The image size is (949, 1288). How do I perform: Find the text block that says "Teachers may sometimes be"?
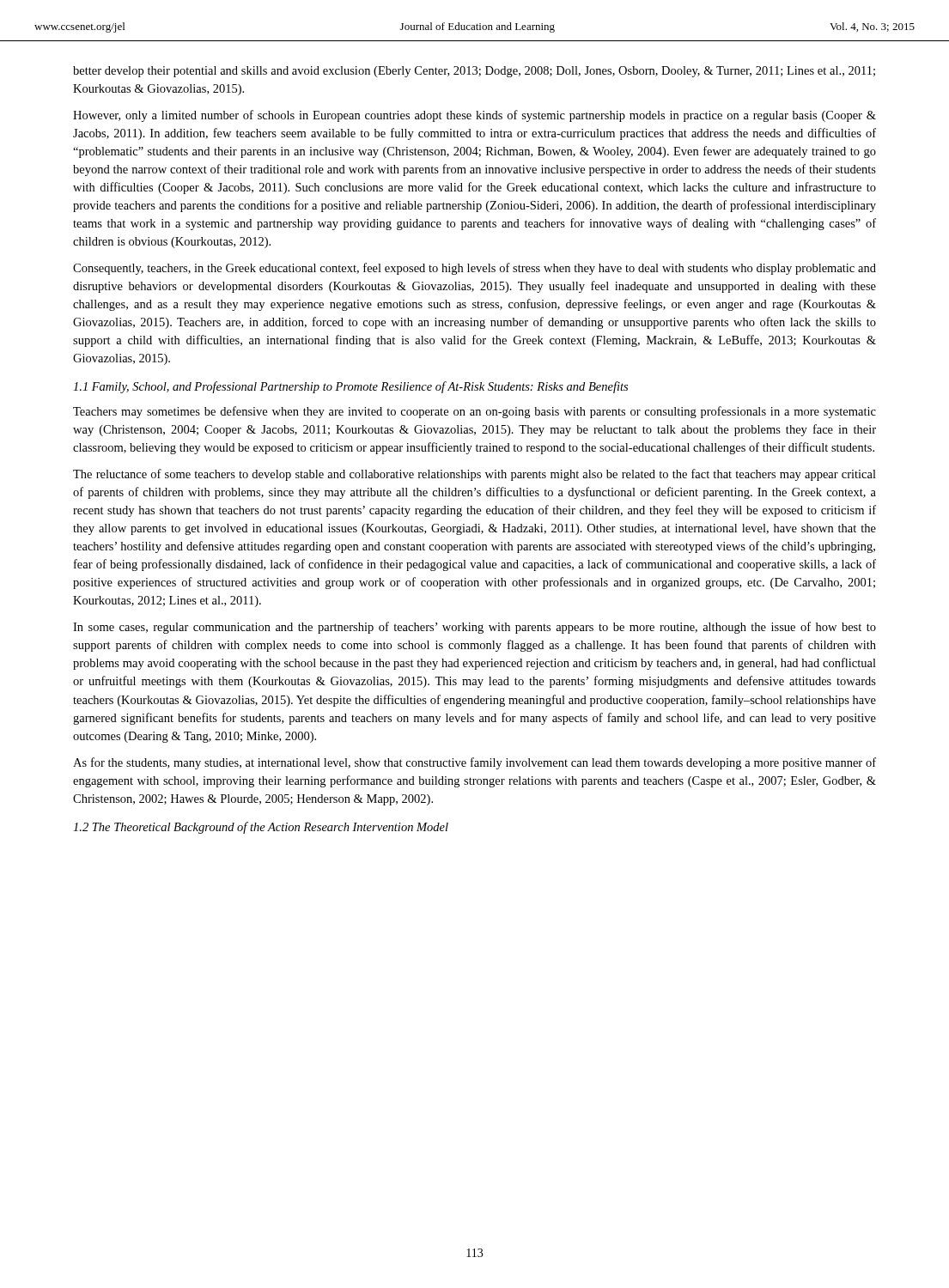[x=474, y=430]
